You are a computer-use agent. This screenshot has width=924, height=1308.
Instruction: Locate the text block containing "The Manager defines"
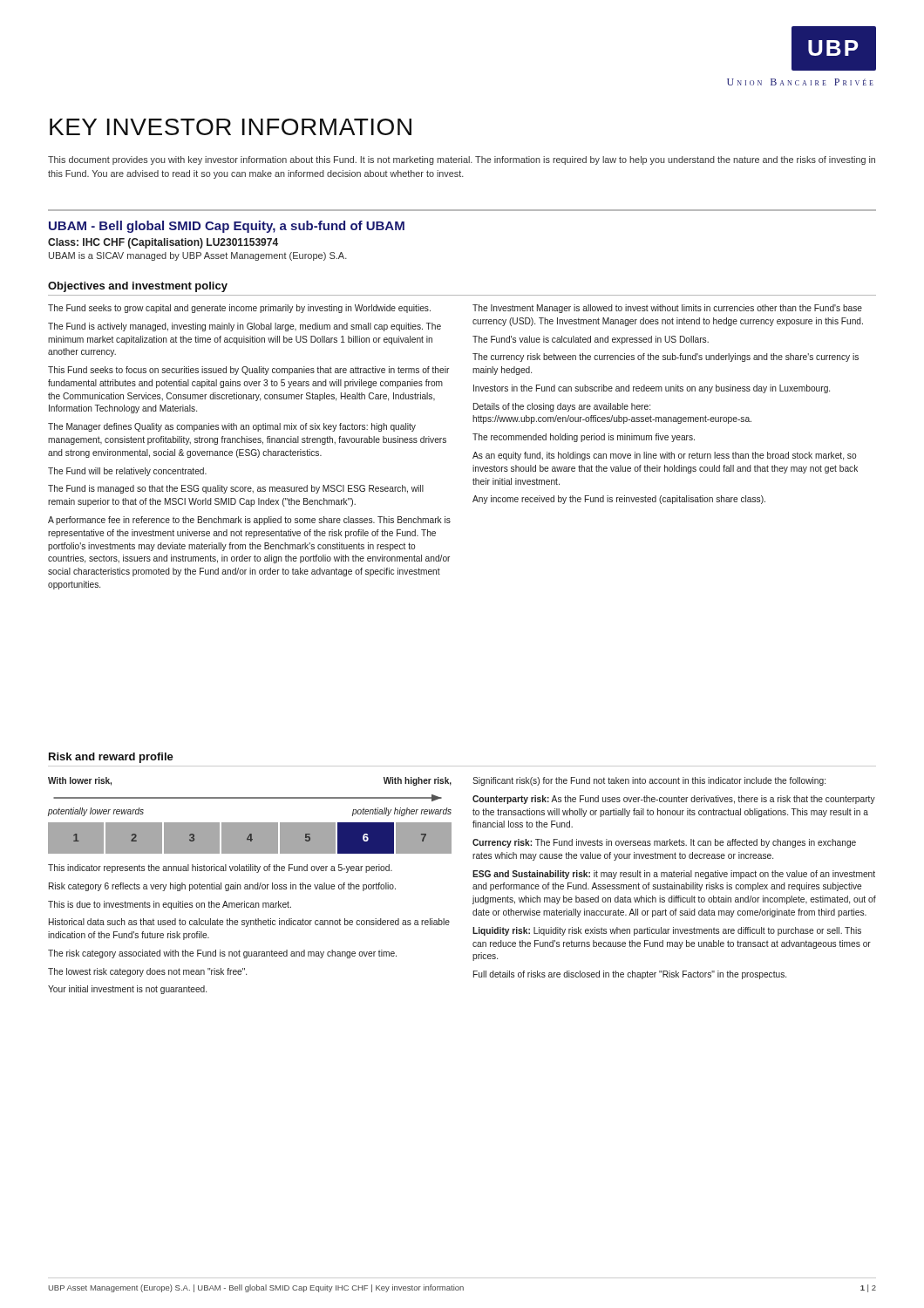coord(250,441)
